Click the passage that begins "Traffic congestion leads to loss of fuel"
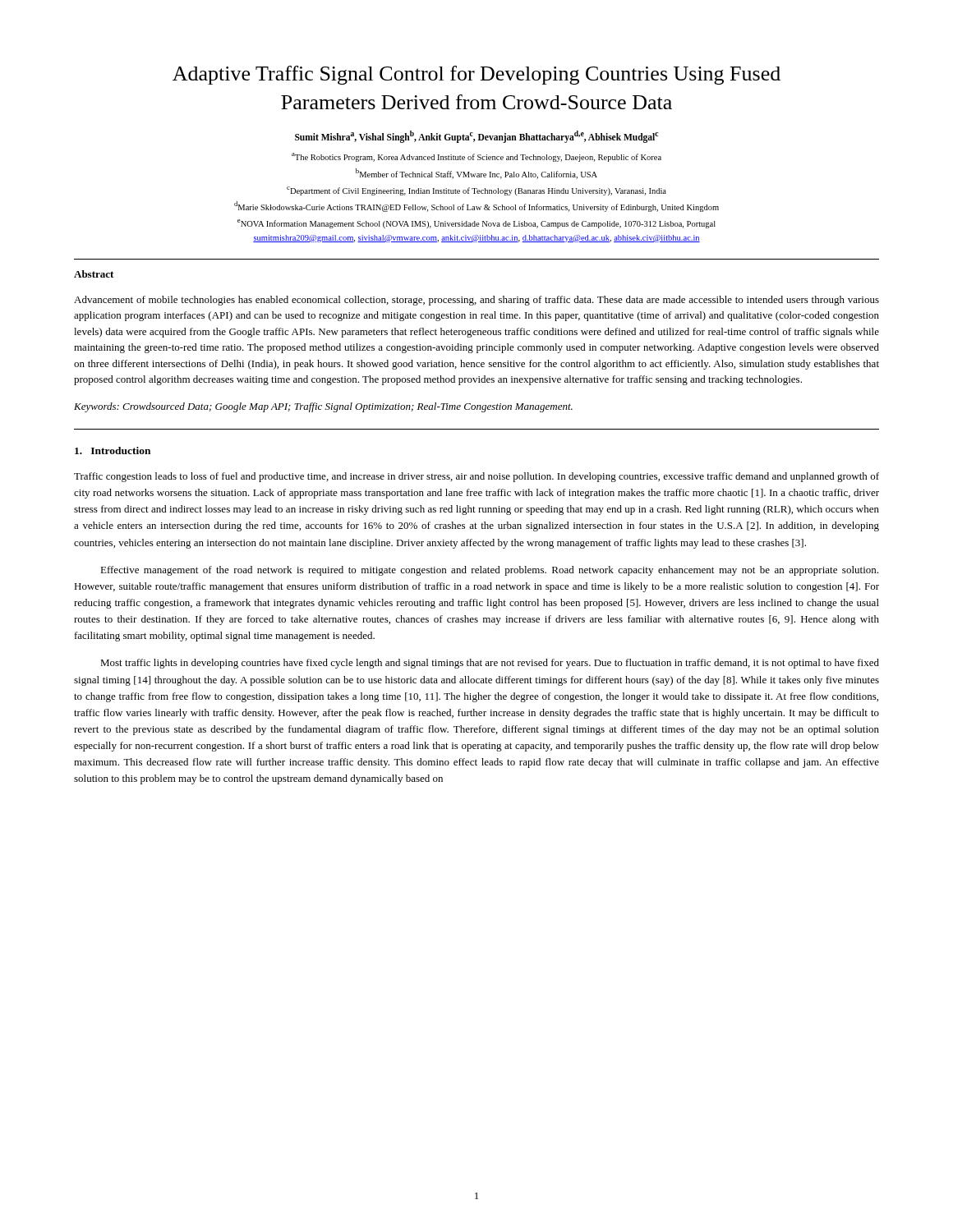Viewport: 953px width, 1232px height. click(476, 510)
